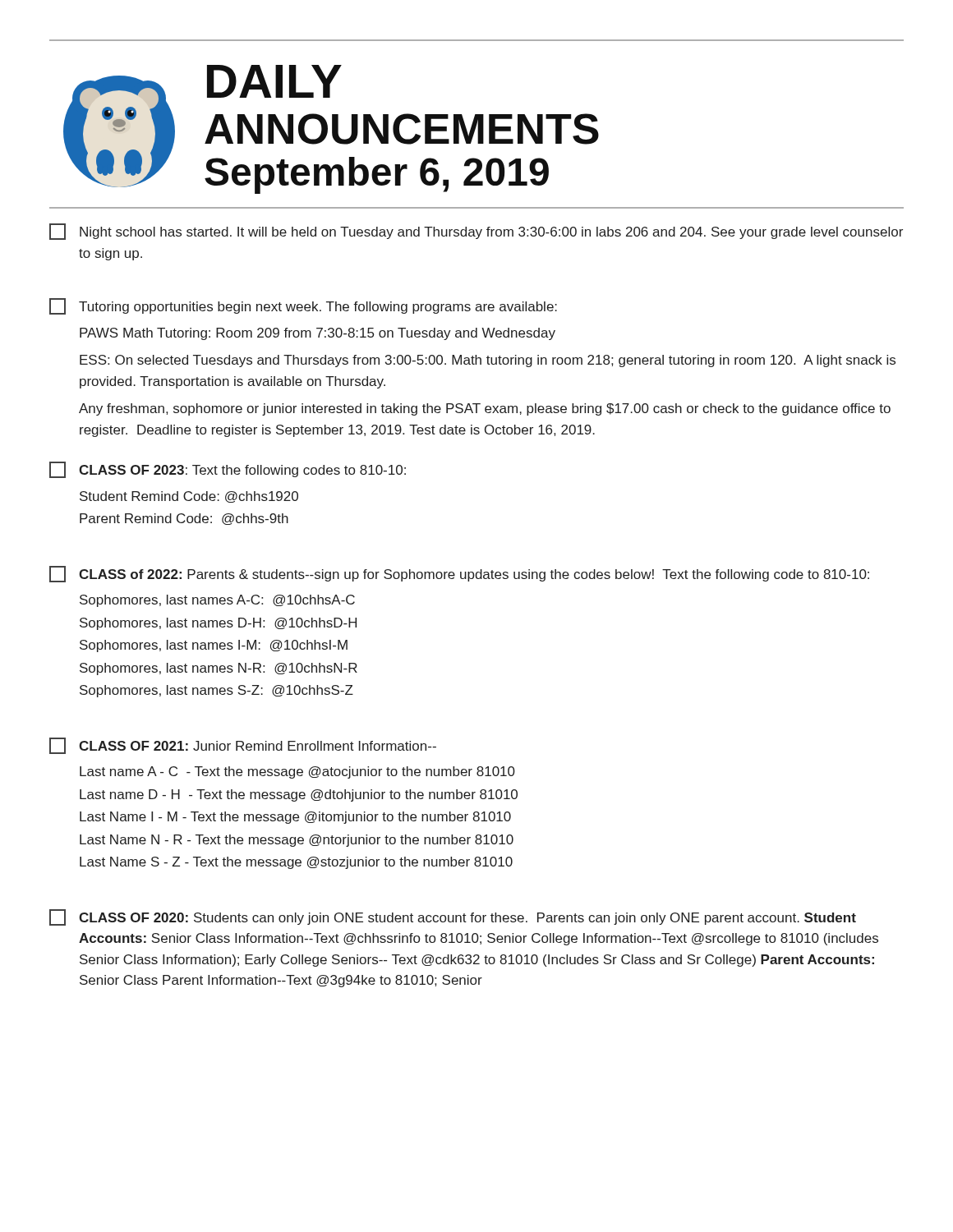Click on the list item containing "Night school has started. It will be held"
Viewport: 953px width, 1232px height.
click(476, 243)
